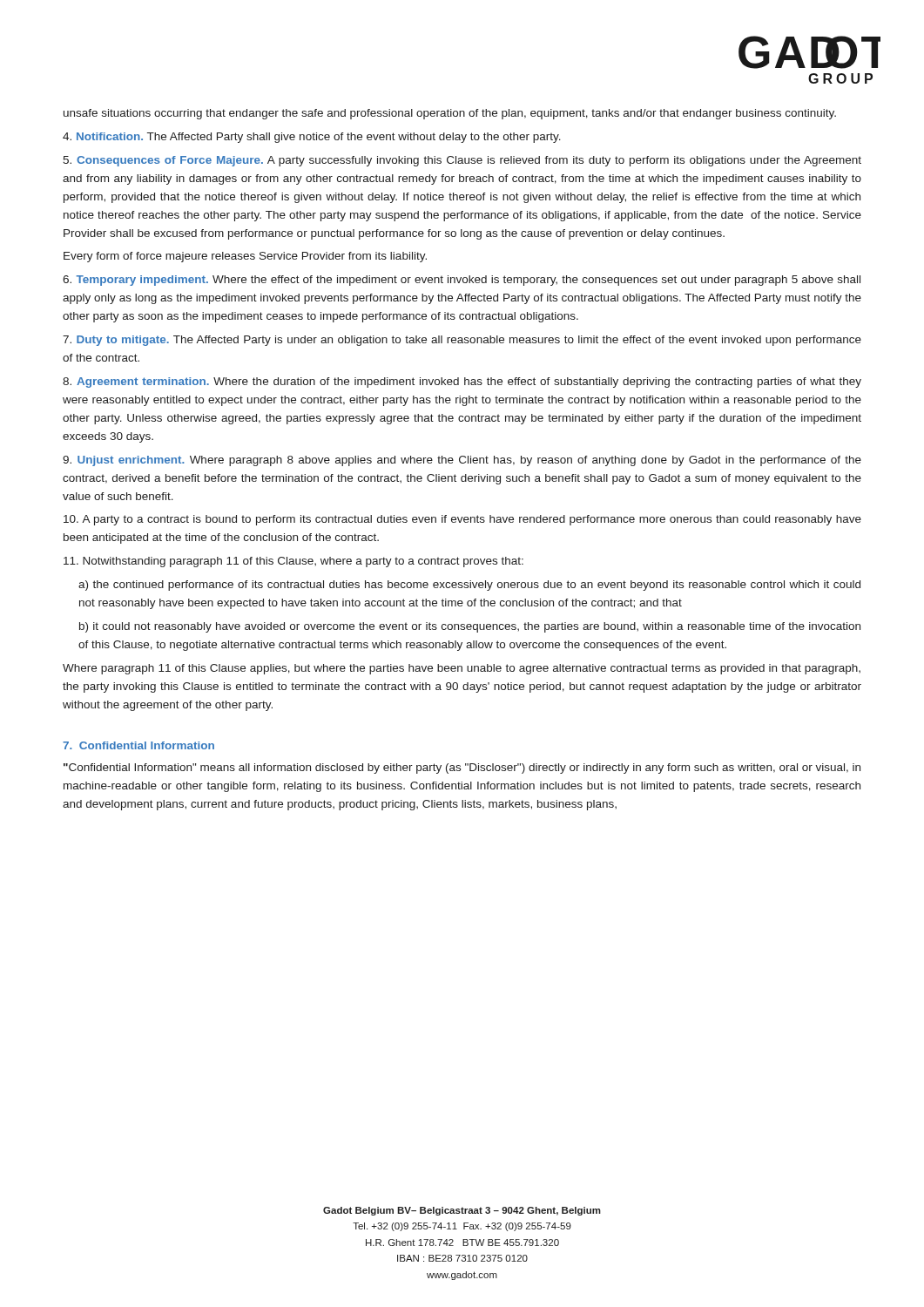Image resolution: width=924 pixels, height=1307 pixels.
Task: Click on the text block containing "Temporary impediment. Where the effect of"
Action: coord(462,299)
